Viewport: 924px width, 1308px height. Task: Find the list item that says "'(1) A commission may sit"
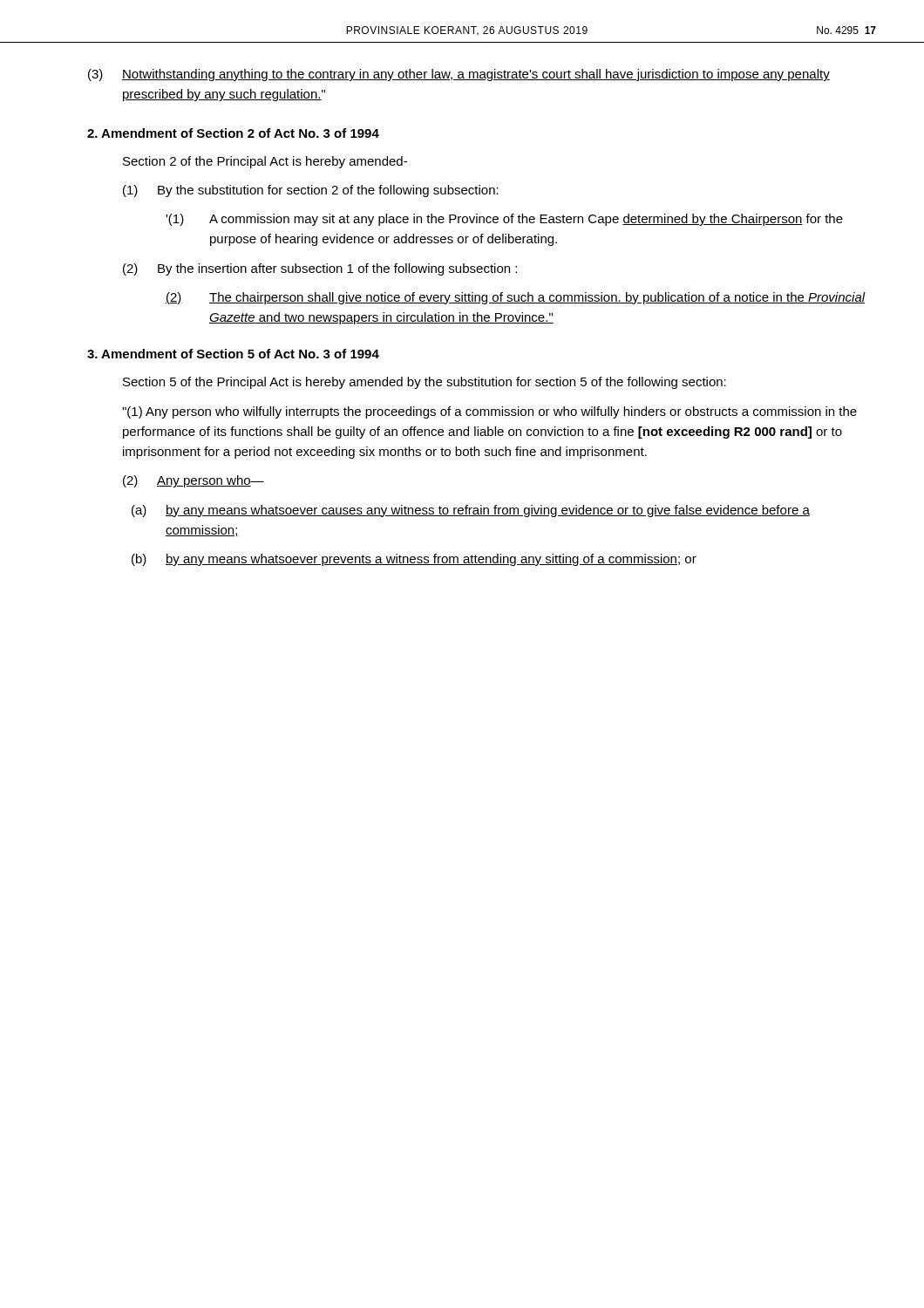[x=516, y=229]
